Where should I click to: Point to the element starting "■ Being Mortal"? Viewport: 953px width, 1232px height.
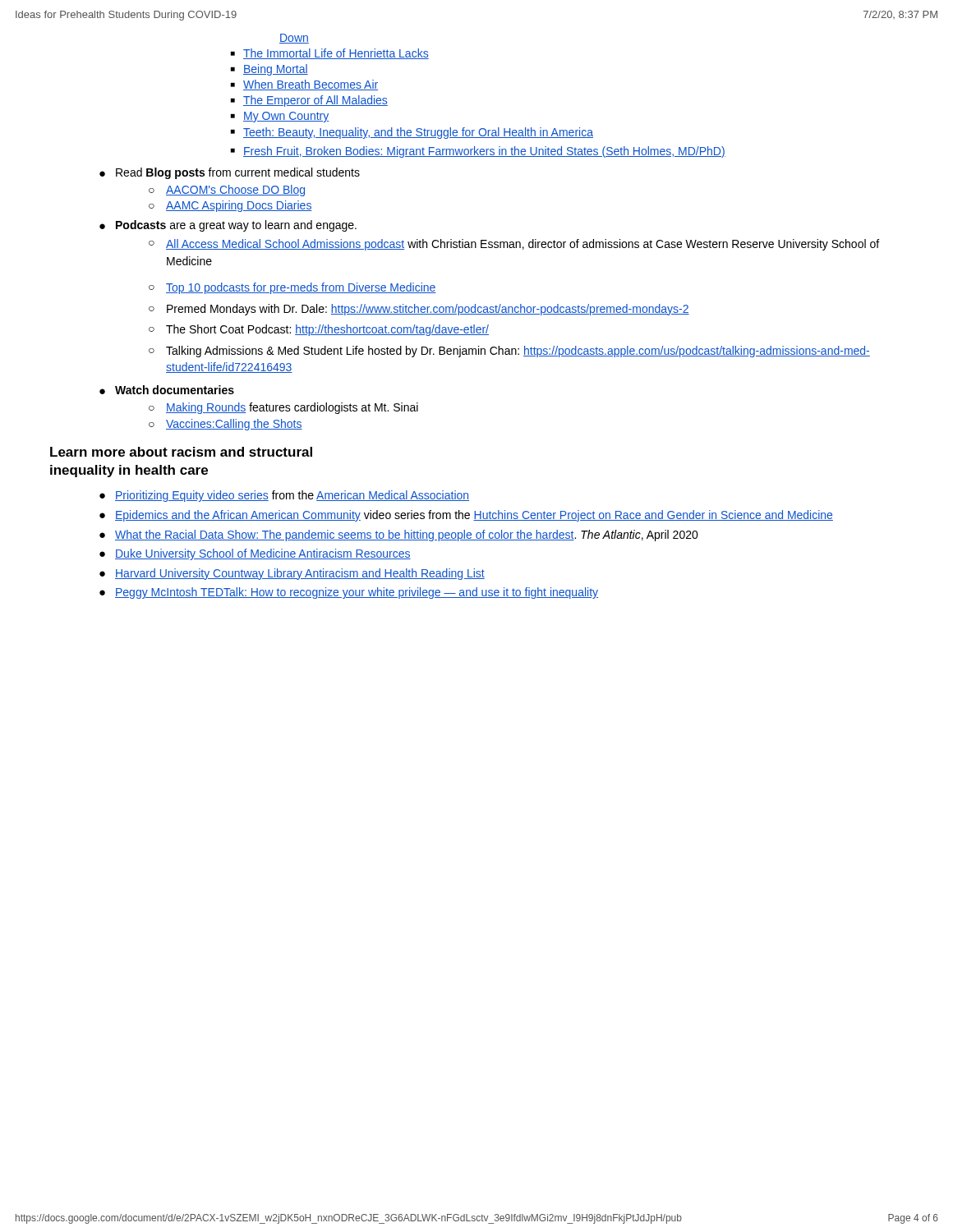(269, 69)
